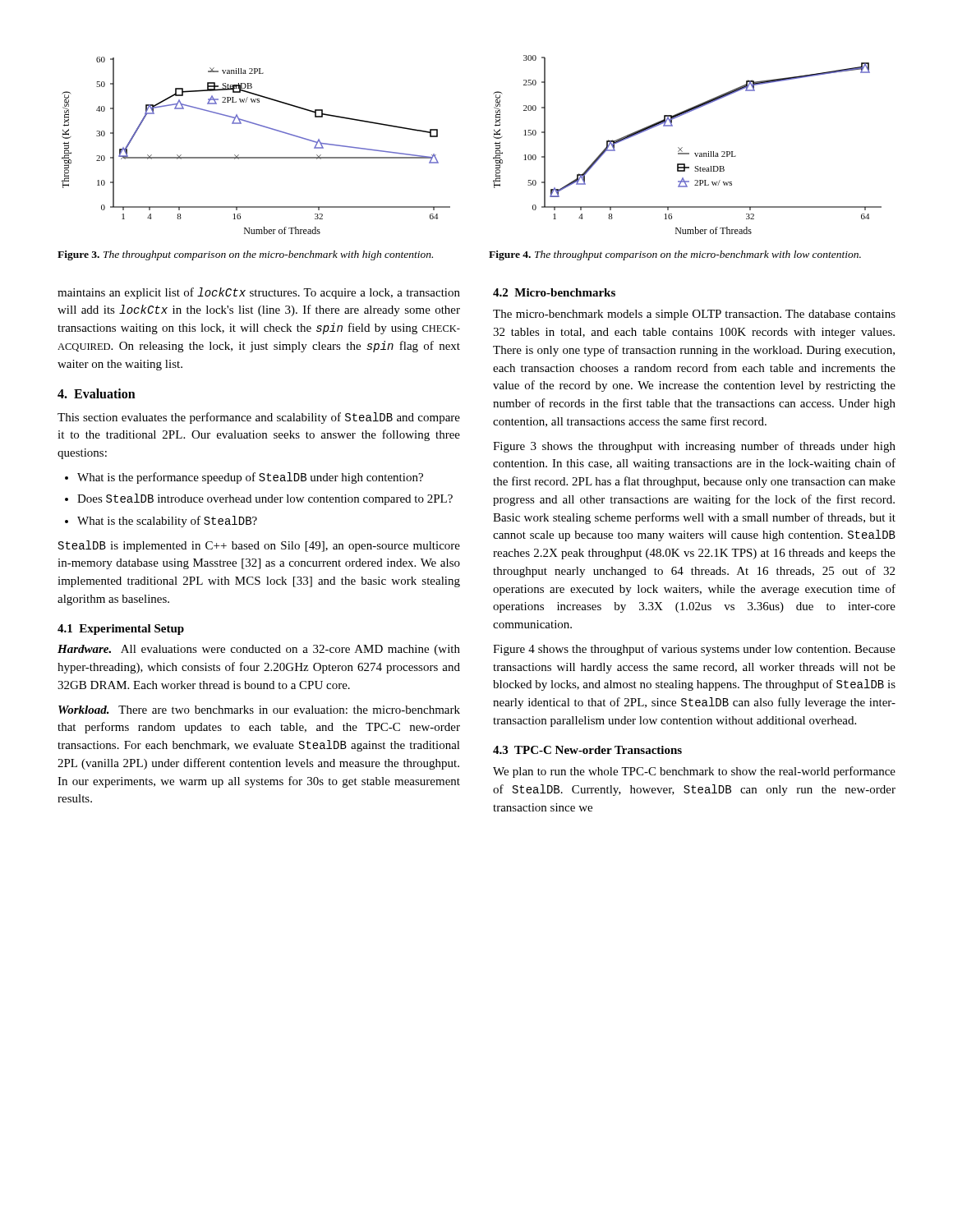The image size is (953, 1232).
Task: Find the text block with the text "Workload. There are two benchmarks in our"
Action: click(x=259, y=755)
